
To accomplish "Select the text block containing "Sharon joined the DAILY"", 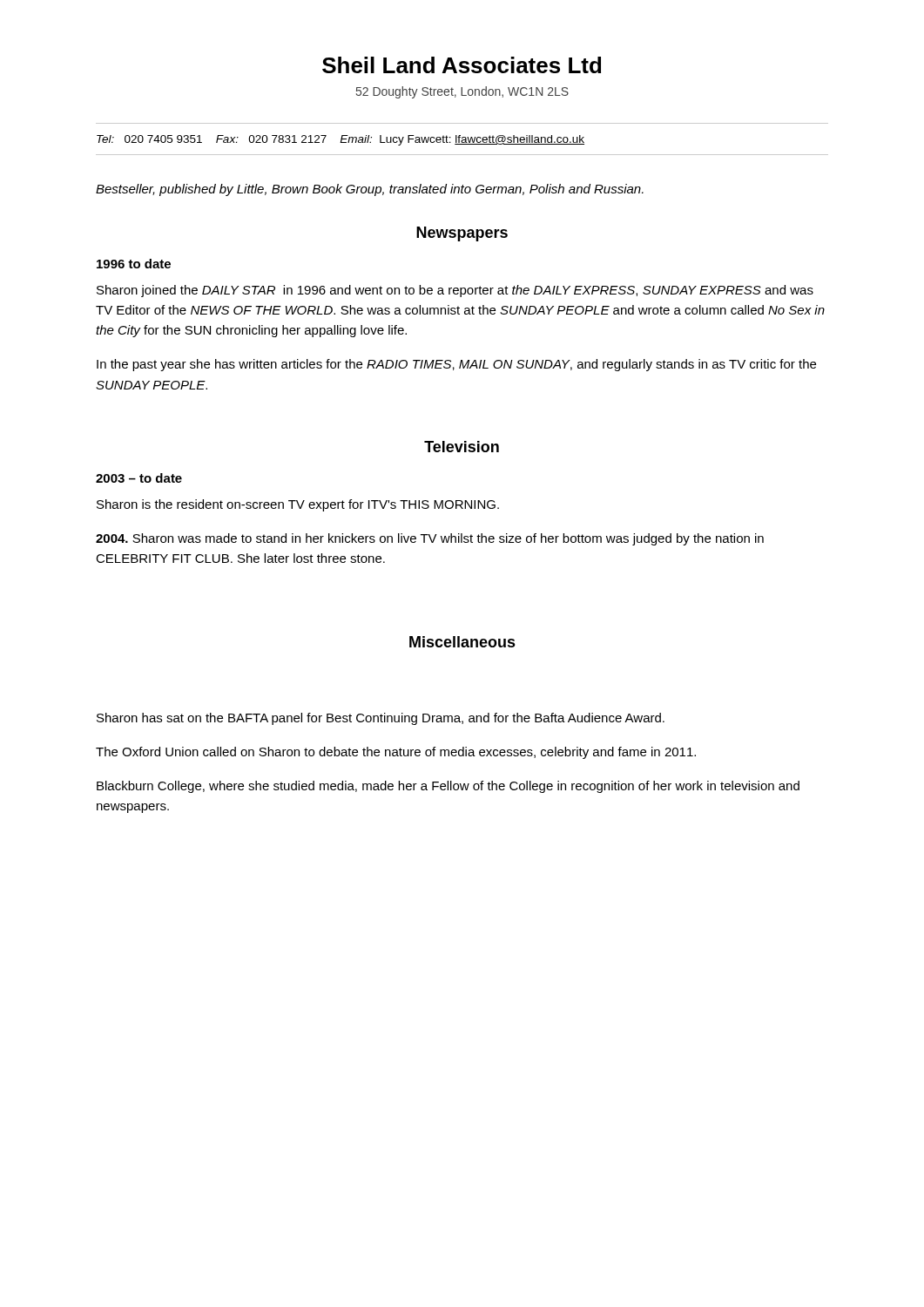I will (460, 310).
